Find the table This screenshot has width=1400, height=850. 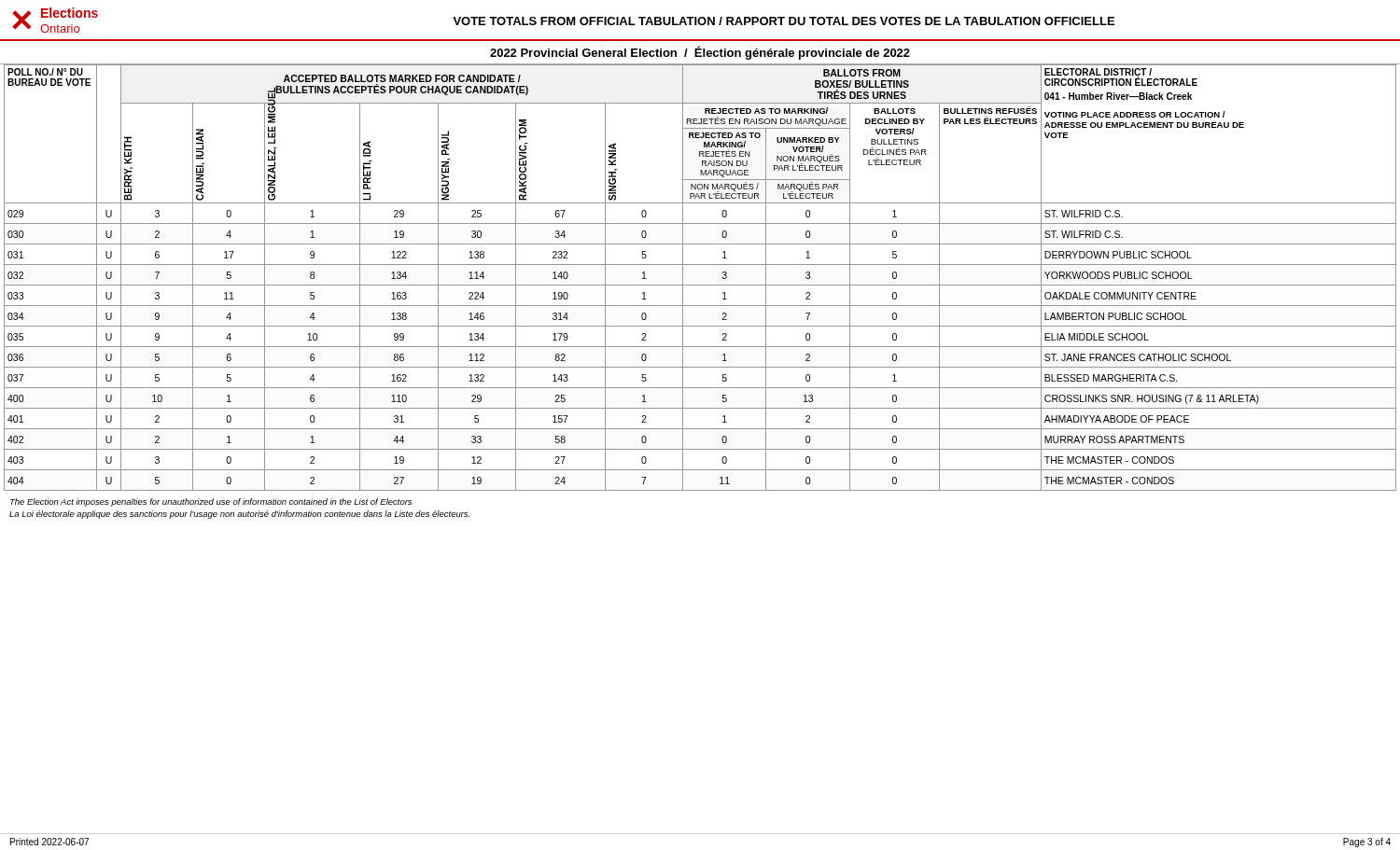pos(700,278)
